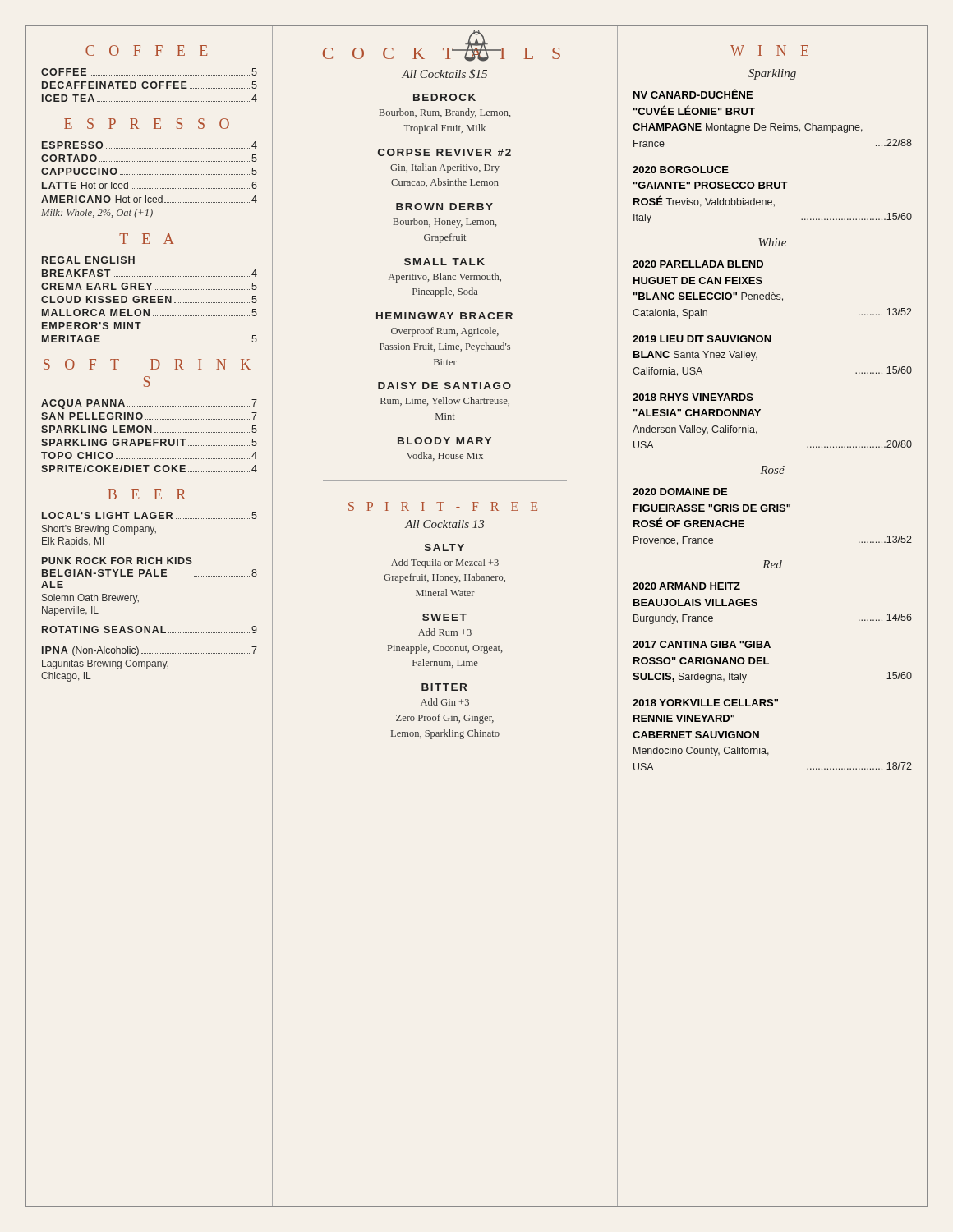The width and height of the screenshot is (953, 1232).
Task: Point to the block starting "C O F F"
Action: click(149, 51)
